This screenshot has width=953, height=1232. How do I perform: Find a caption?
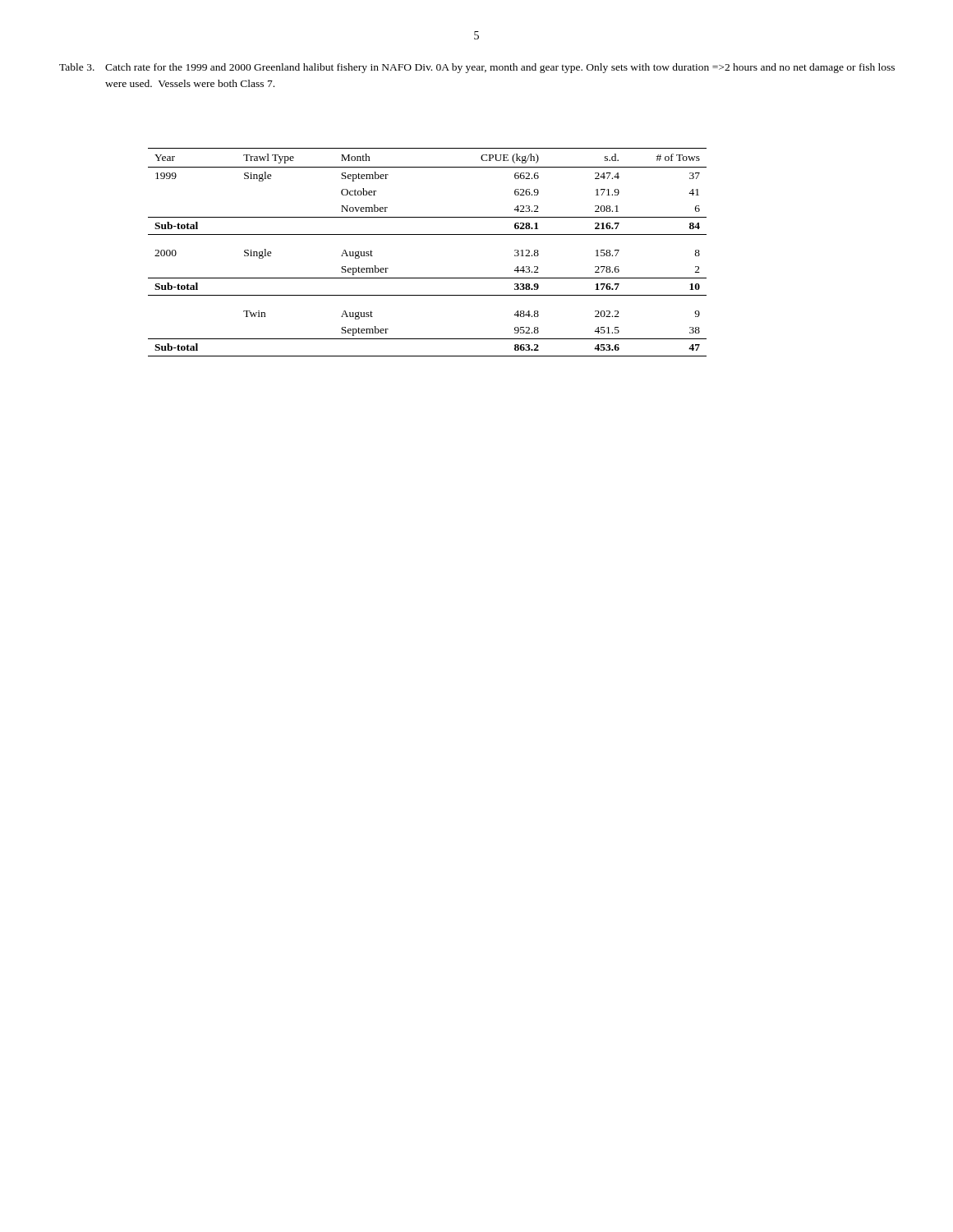[x=478, y=76]
